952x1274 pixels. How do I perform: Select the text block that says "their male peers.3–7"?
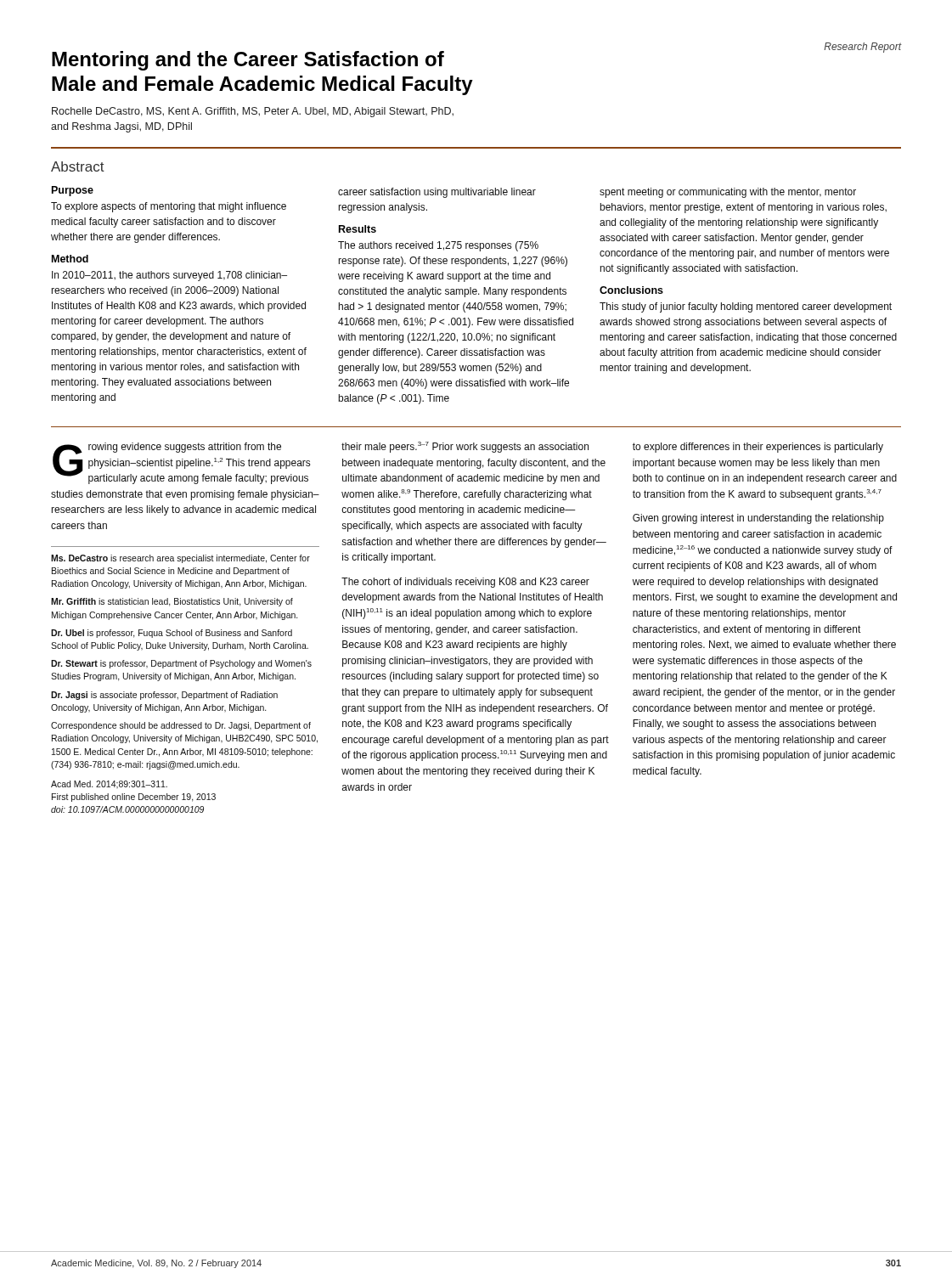[x=474, y=502]
